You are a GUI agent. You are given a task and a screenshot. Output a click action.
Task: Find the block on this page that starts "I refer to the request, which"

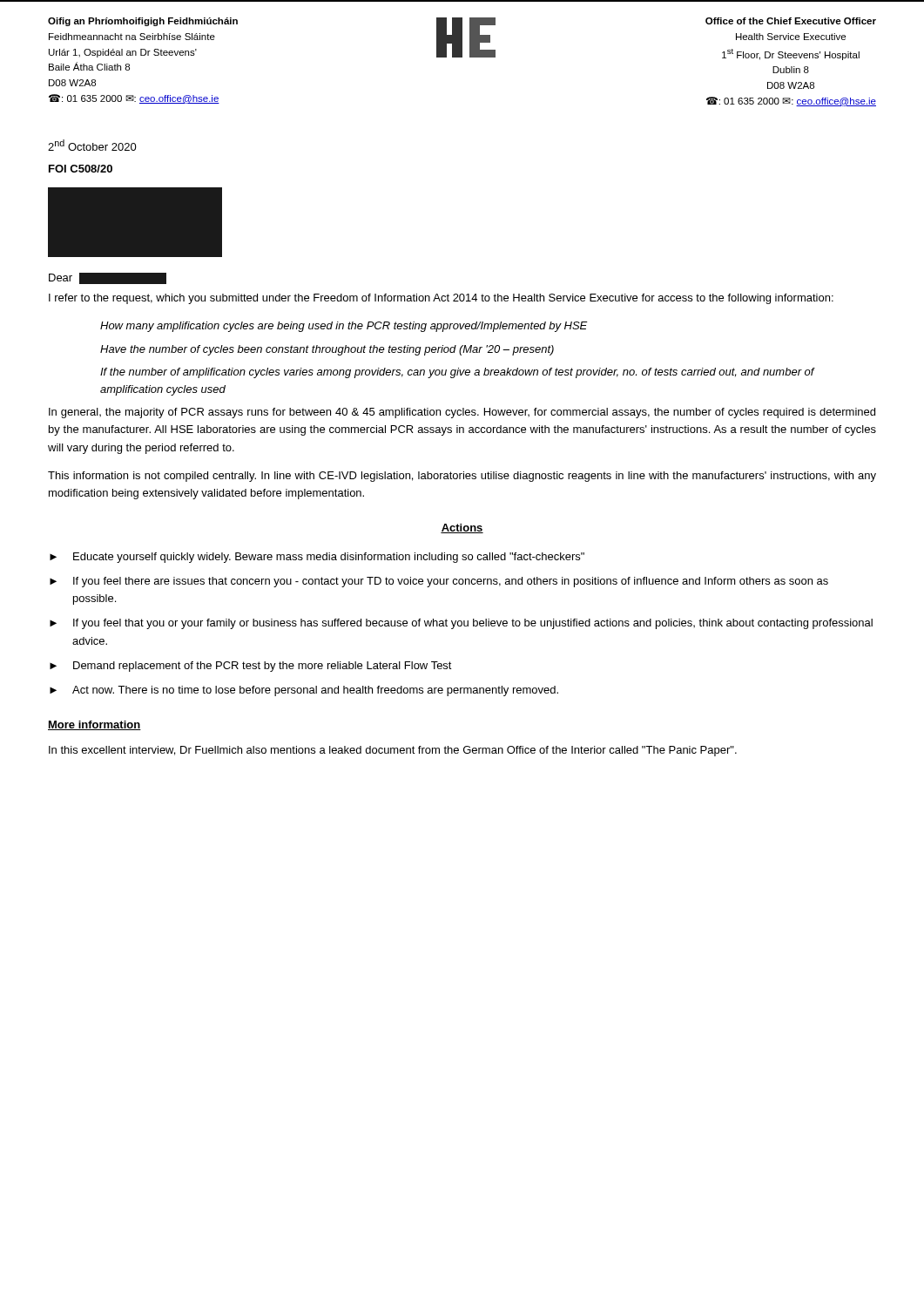[441, 298]
